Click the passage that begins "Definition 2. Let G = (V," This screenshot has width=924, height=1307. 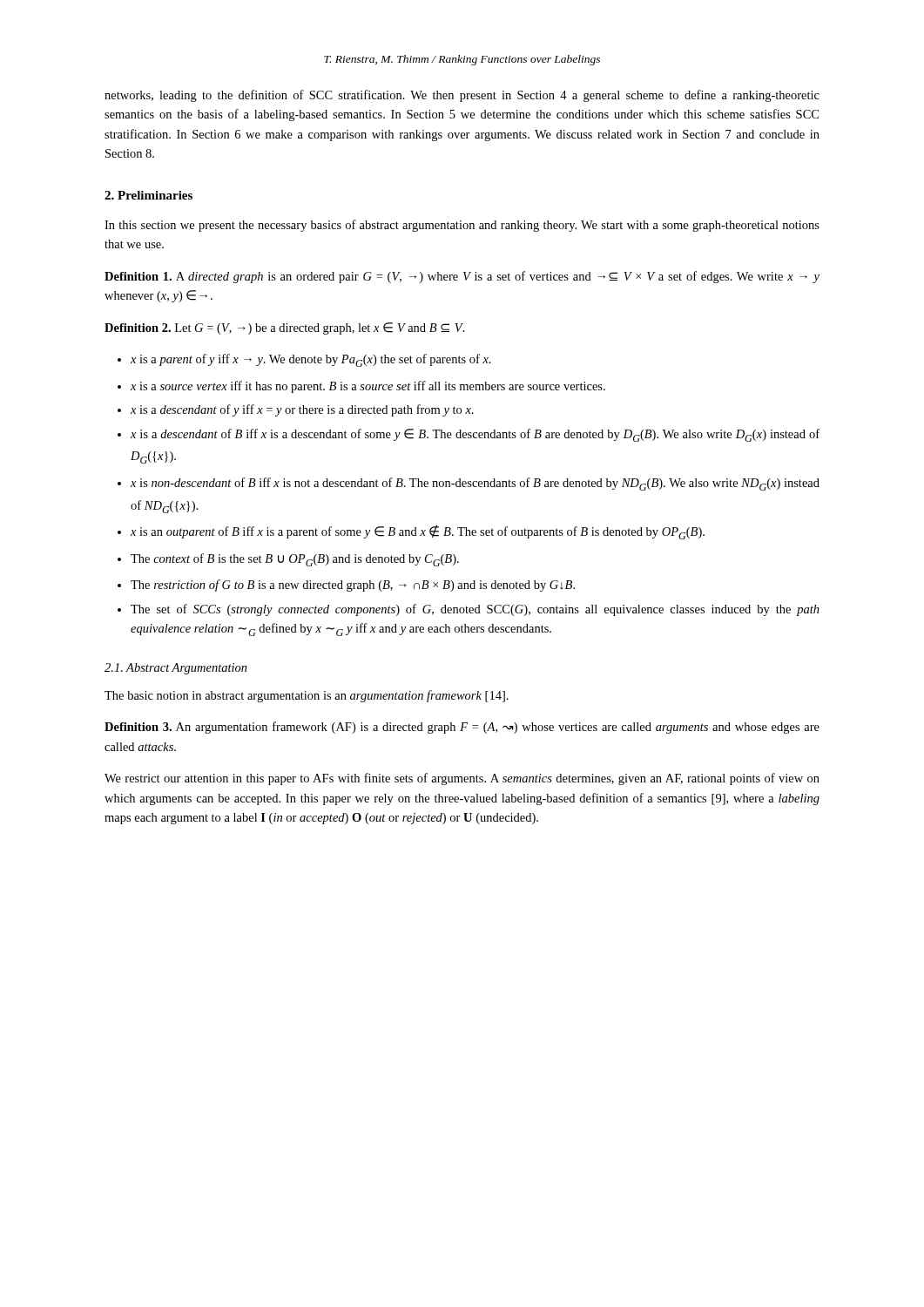[x=285, y=327]
